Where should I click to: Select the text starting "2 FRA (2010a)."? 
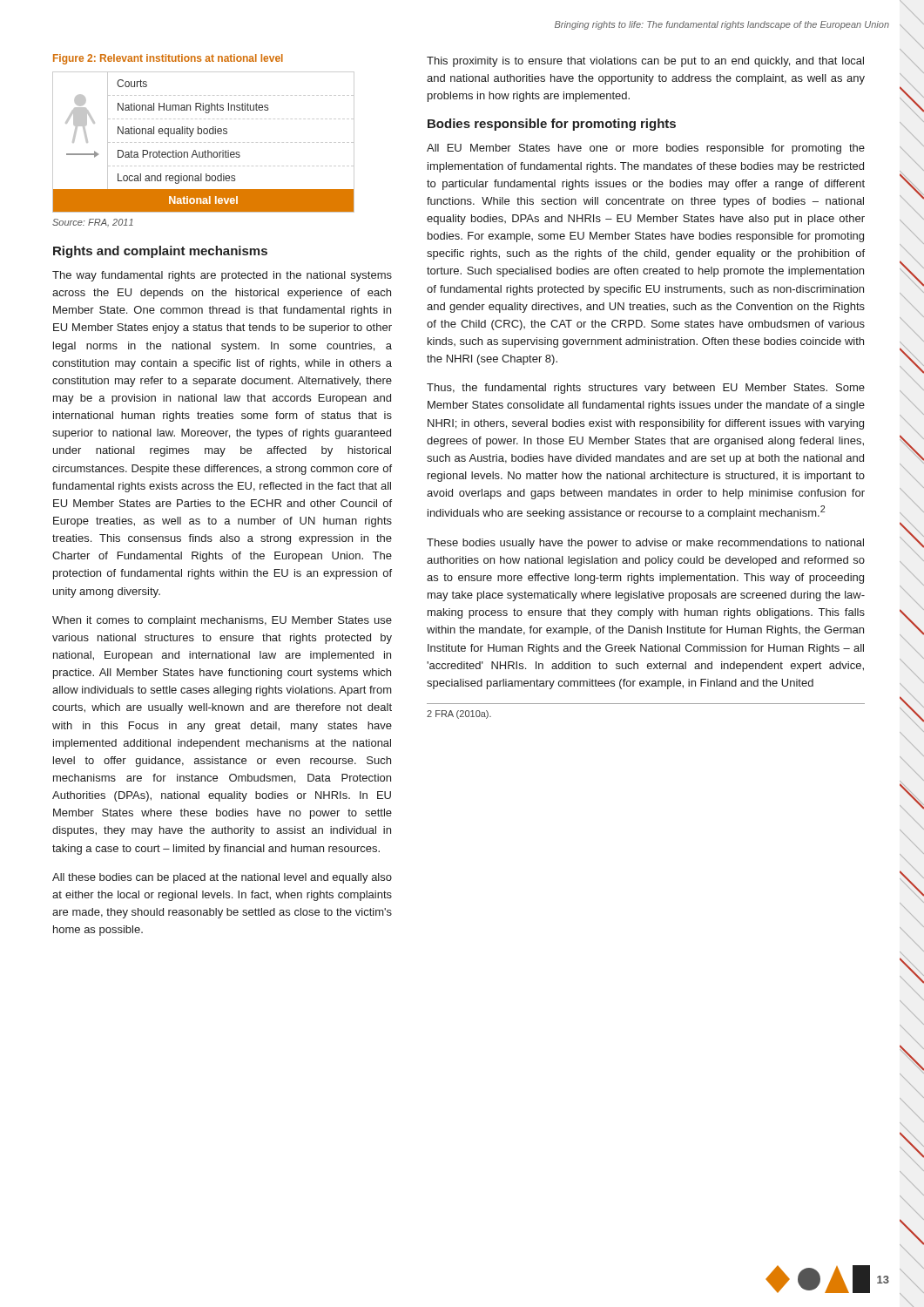pyautogui.click(x=459, y=714)
